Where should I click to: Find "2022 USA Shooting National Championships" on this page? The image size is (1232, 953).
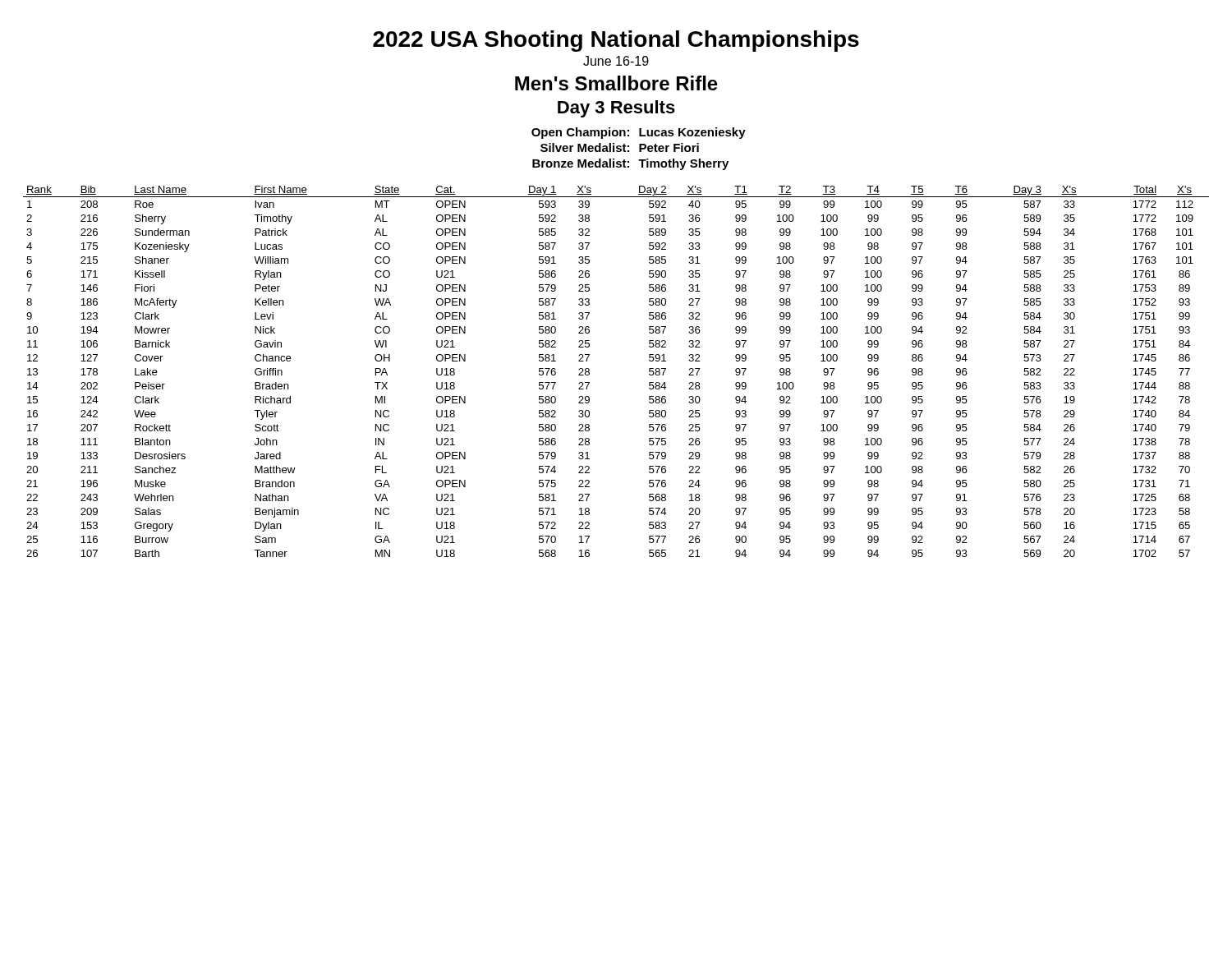[616, 39]
